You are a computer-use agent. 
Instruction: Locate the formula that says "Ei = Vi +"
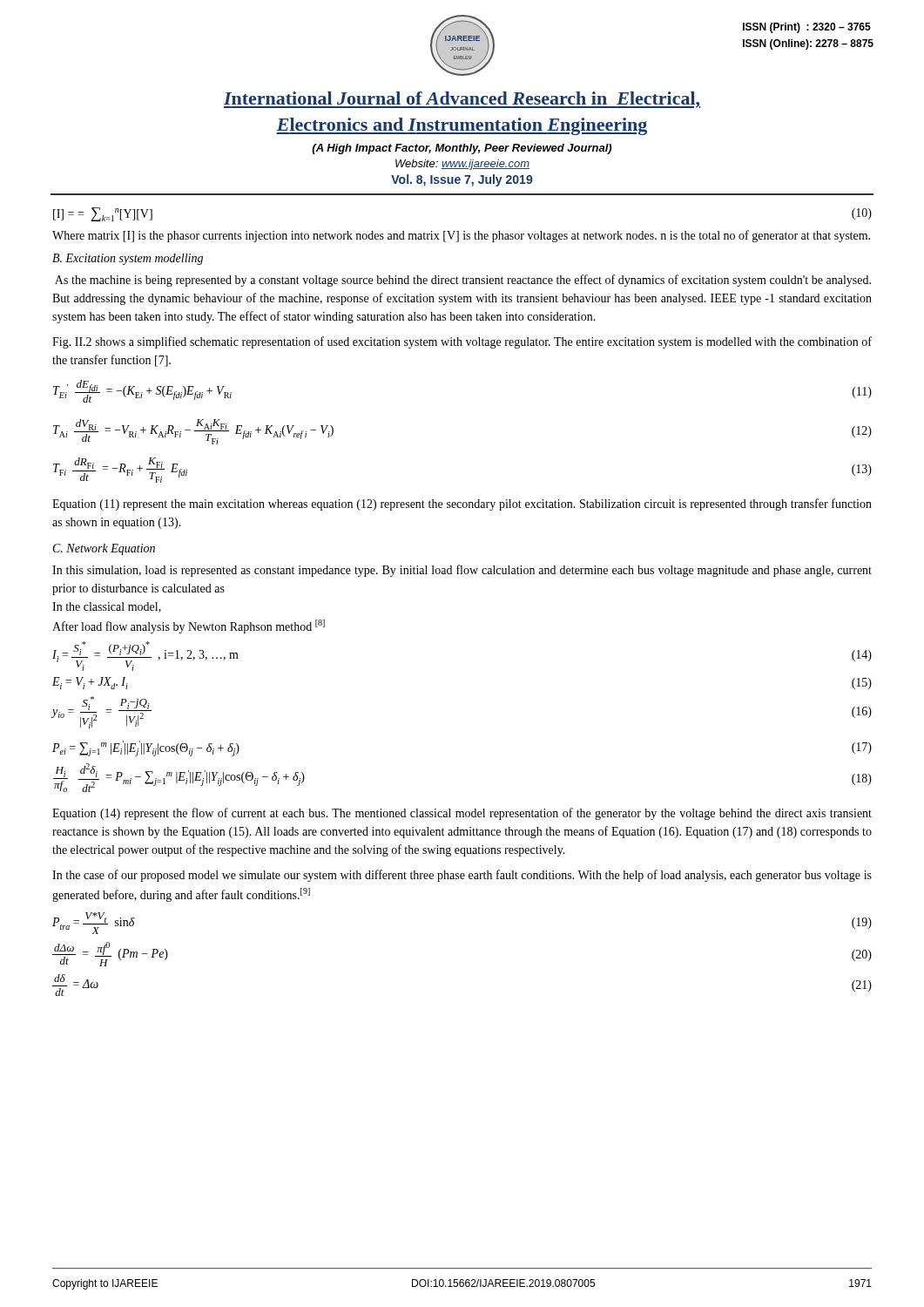(x=91, y=683)
